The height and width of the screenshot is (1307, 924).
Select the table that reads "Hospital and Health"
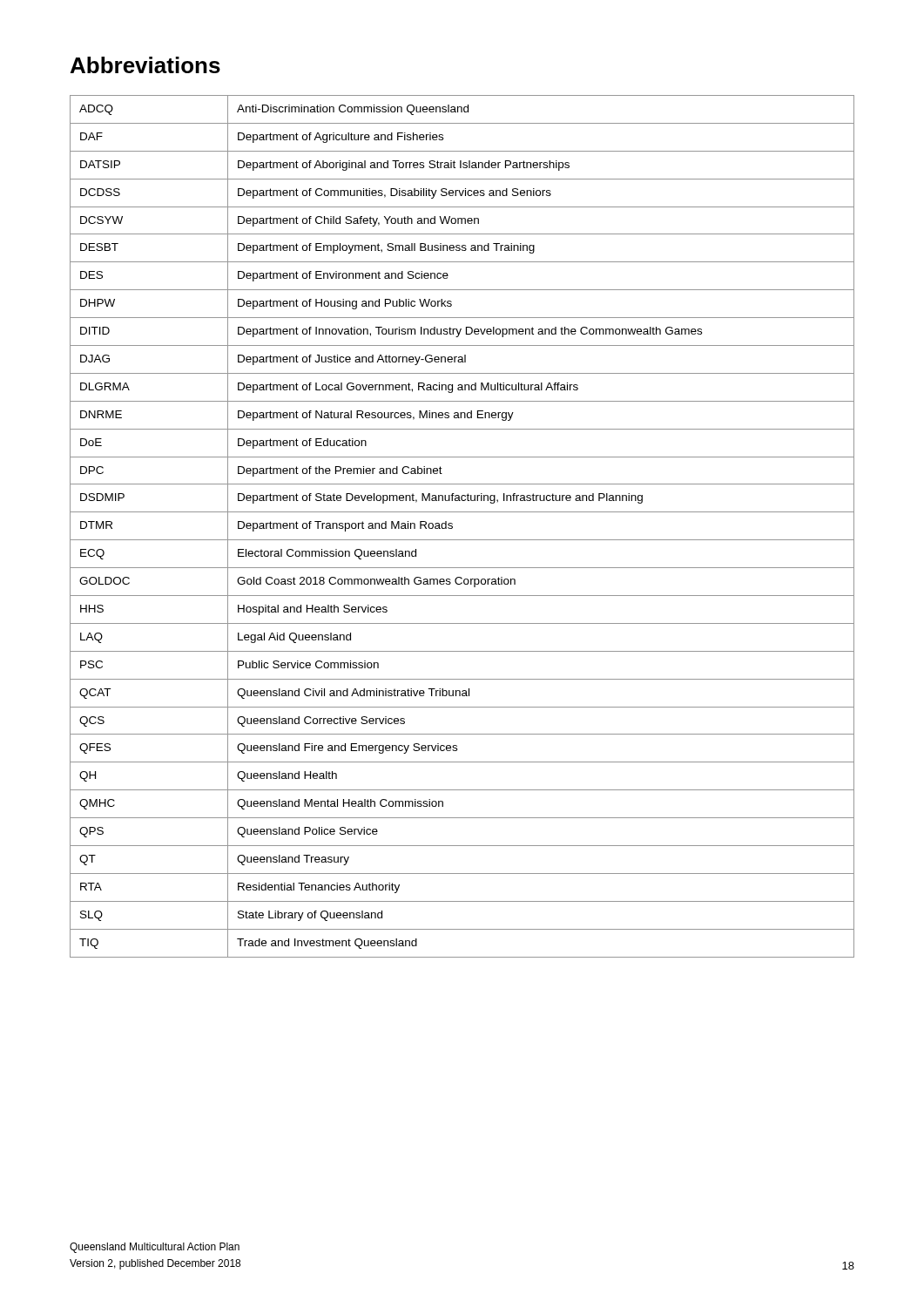coord(462,526)
